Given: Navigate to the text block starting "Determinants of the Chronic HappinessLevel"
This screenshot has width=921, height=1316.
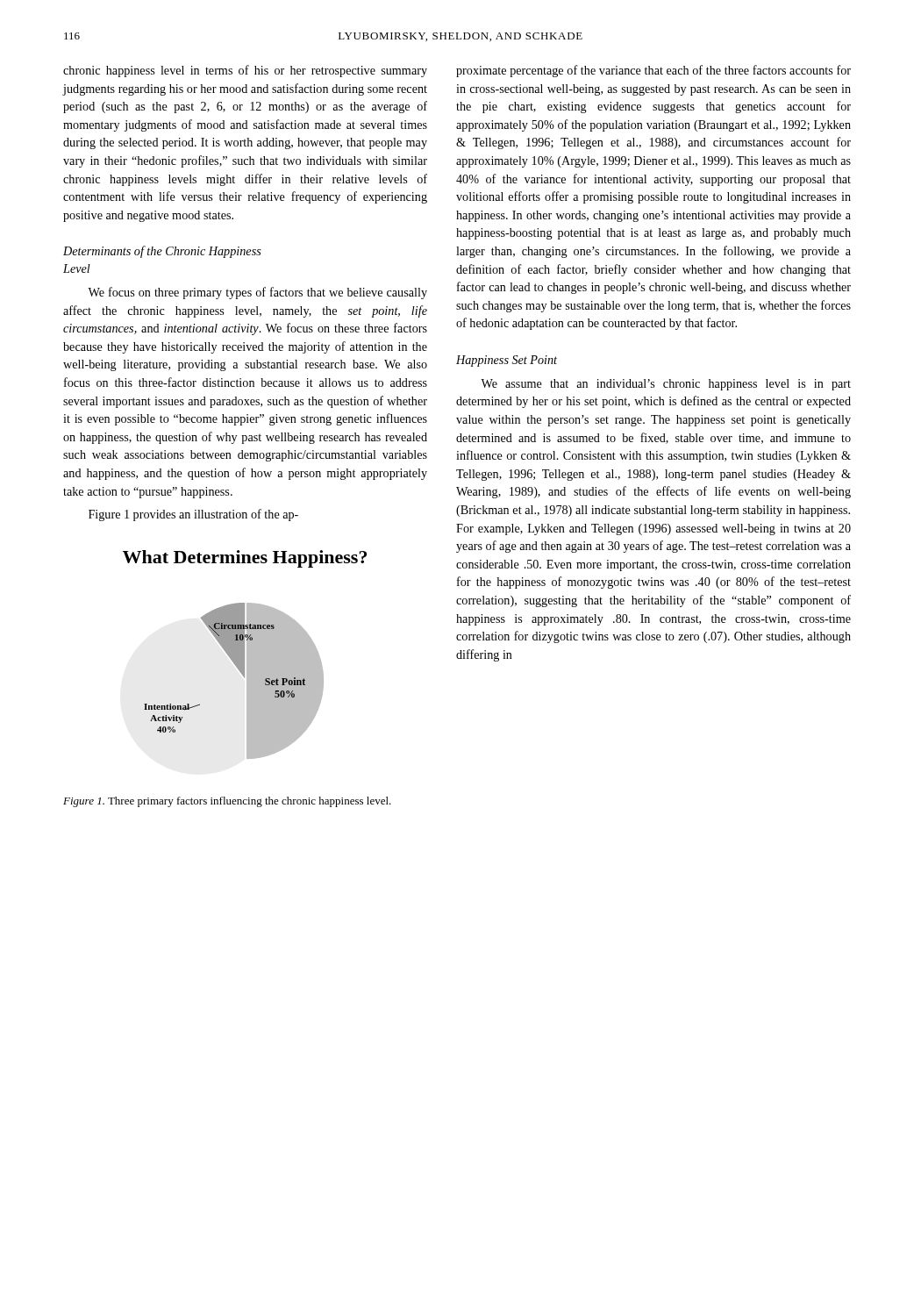Looking at the screenshot, I should (x=162, y=260).
